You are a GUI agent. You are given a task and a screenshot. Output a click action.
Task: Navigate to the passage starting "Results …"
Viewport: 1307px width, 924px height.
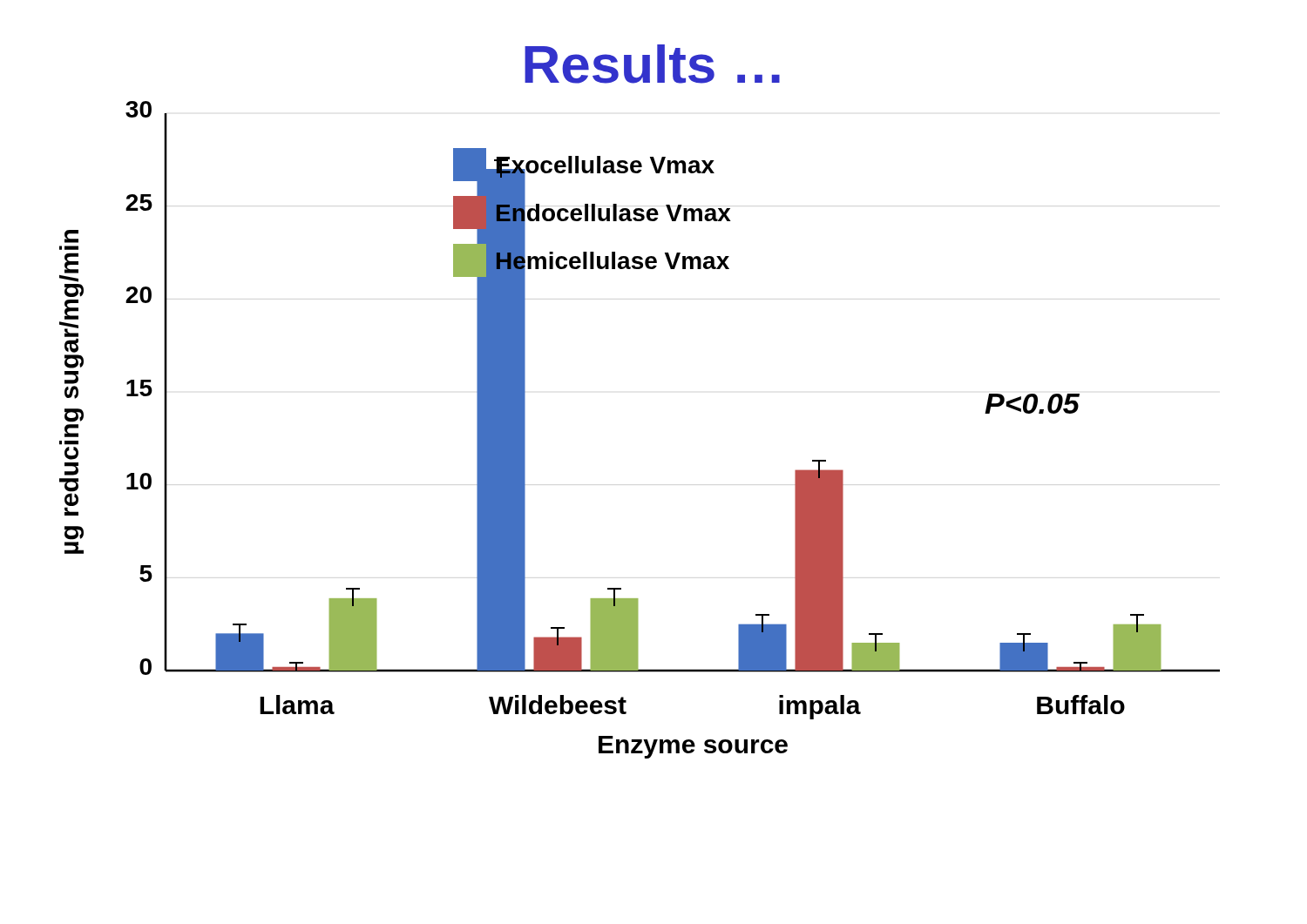(x=654, y=64)
